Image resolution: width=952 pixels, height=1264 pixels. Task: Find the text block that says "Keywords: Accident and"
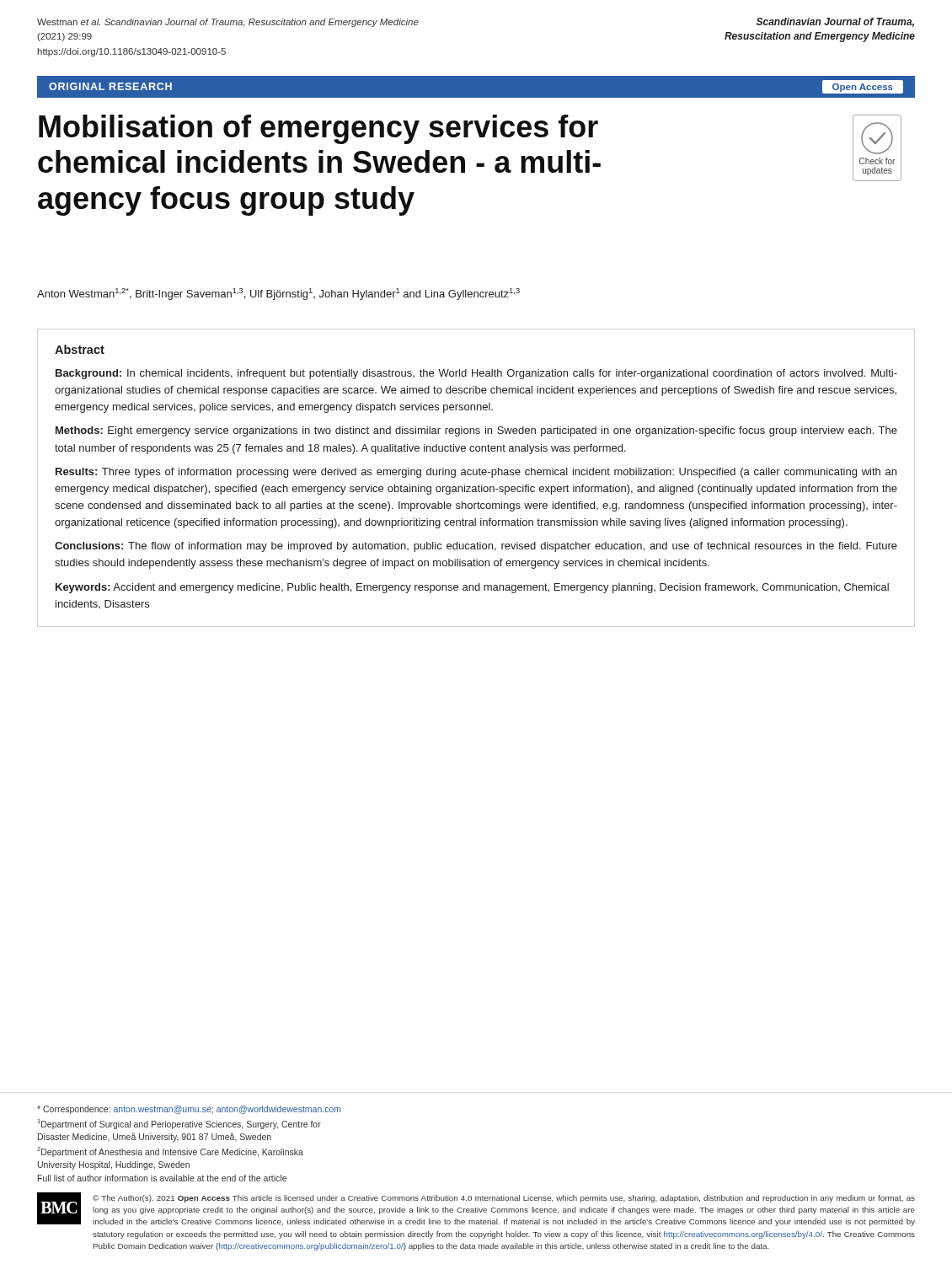click(472, 595)
